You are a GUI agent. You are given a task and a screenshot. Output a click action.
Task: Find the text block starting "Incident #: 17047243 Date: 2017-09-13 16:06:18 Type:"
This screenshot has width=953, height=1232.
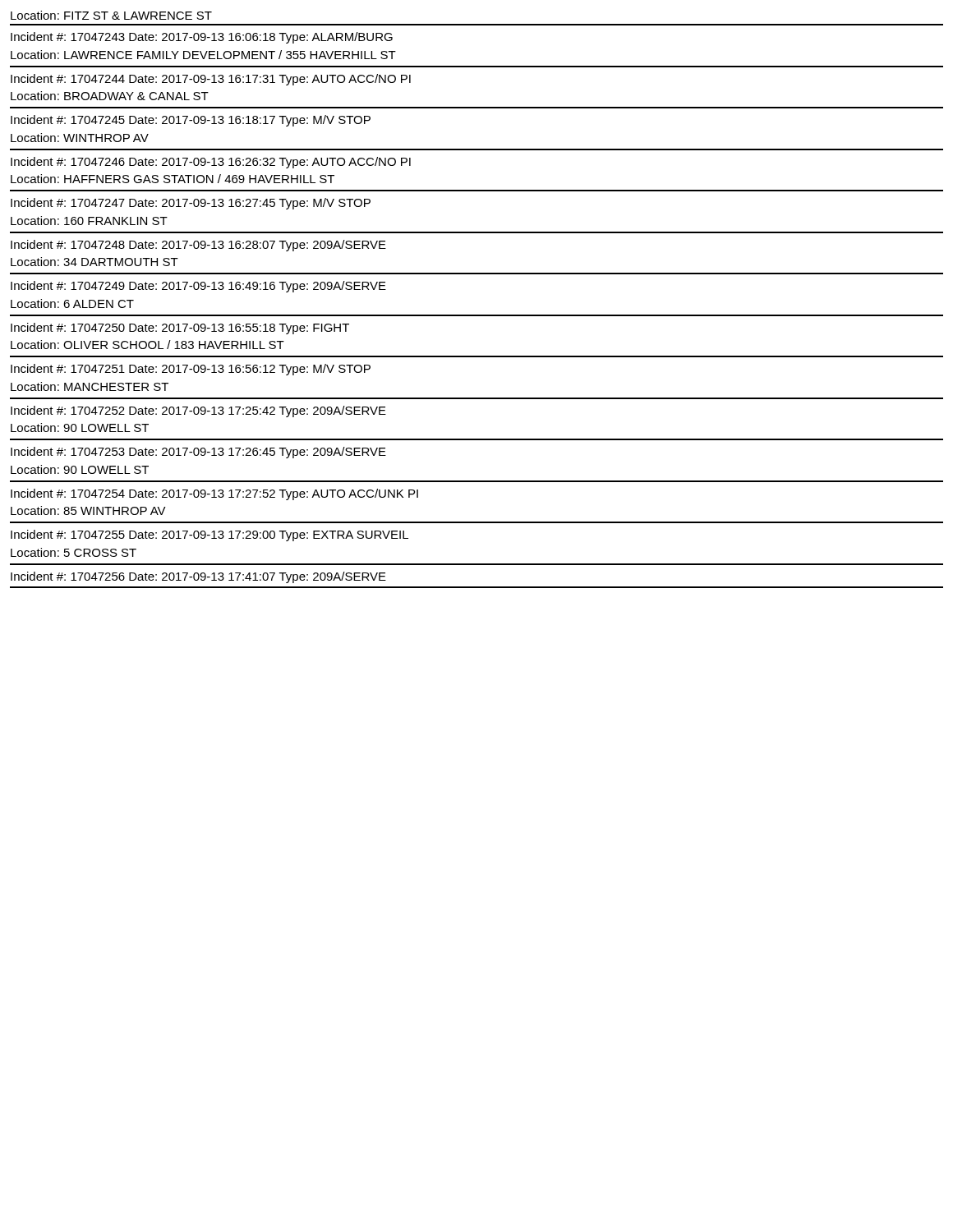[202, 38]
